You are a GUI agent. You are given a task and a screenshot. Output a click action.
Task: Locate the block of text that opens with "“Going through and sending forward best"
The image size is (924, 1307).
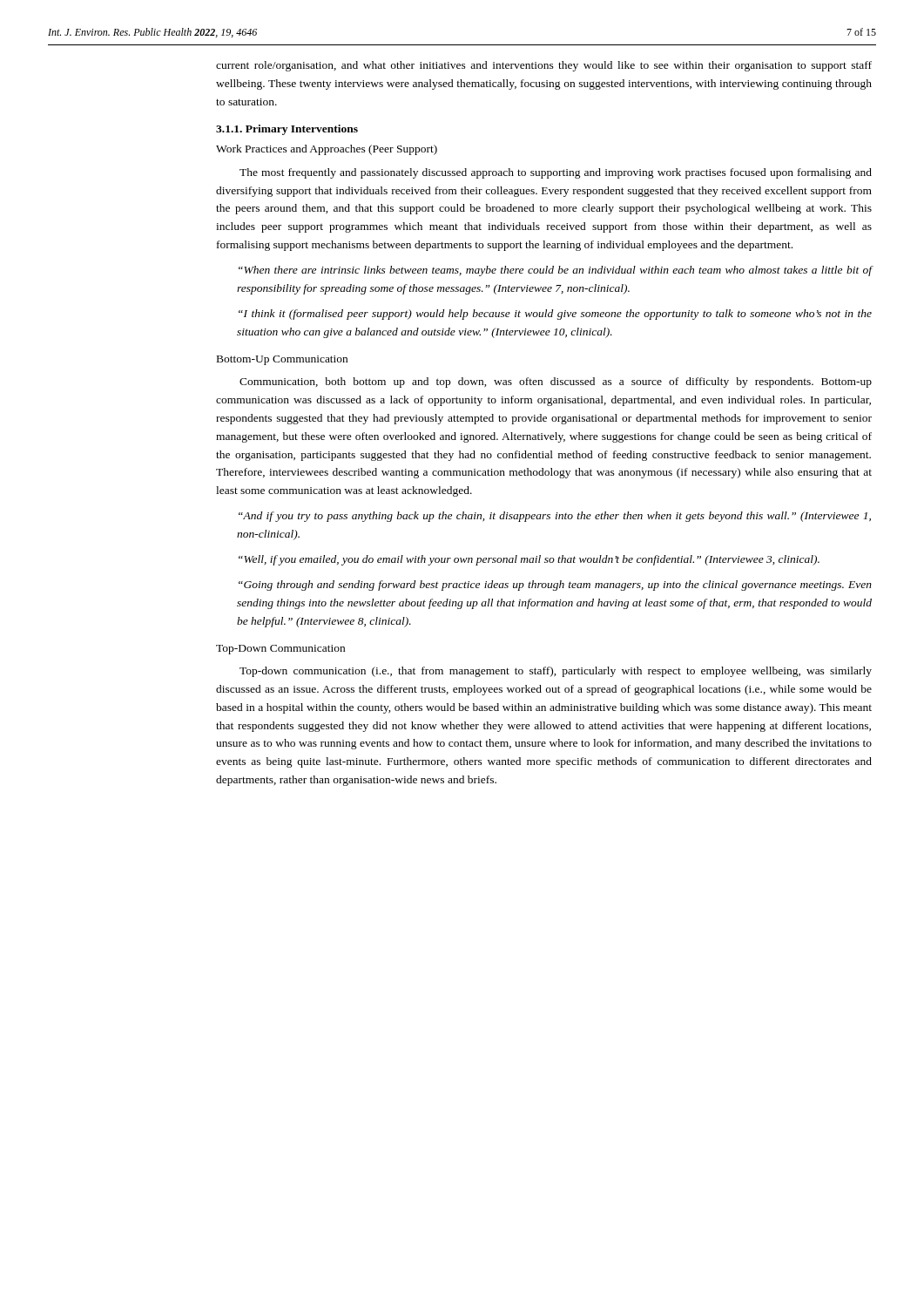pos(554,603)
